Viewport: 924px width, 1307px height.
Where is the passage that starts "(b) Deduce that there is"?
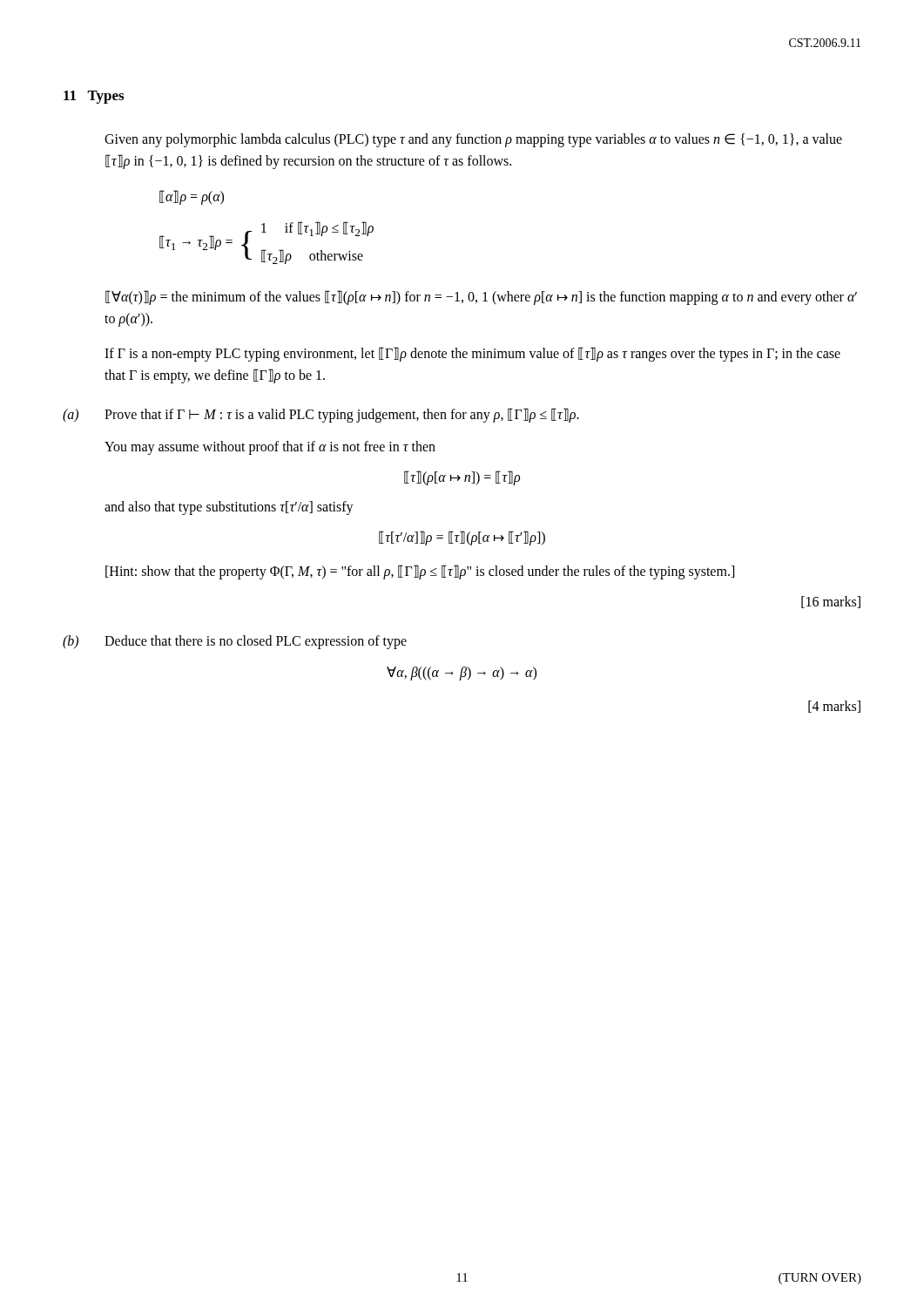coord(235,641)
